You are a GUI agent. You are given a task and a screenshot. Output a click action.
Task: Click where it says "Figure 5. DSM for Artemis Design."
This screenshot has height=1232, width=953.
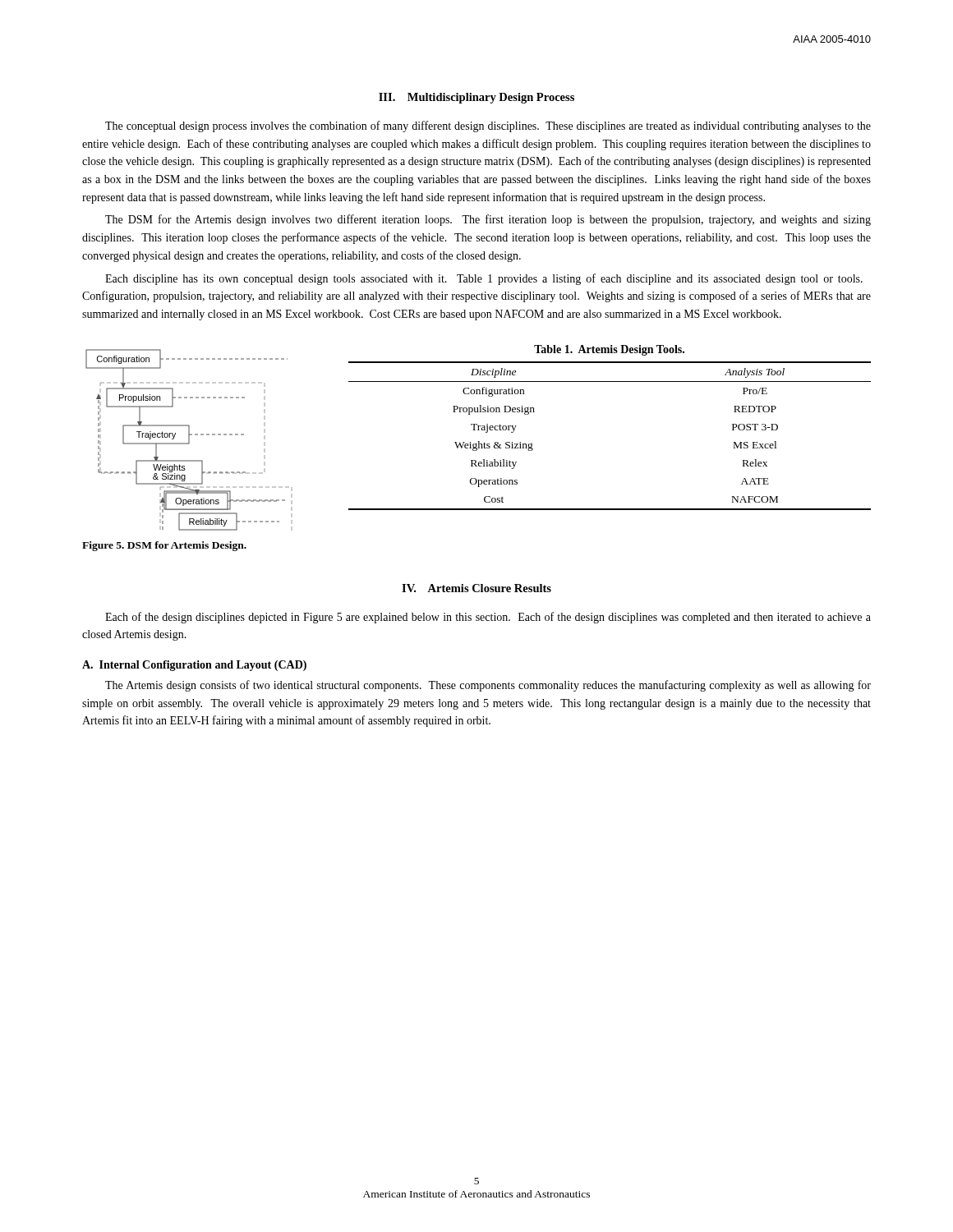[164, 545]
